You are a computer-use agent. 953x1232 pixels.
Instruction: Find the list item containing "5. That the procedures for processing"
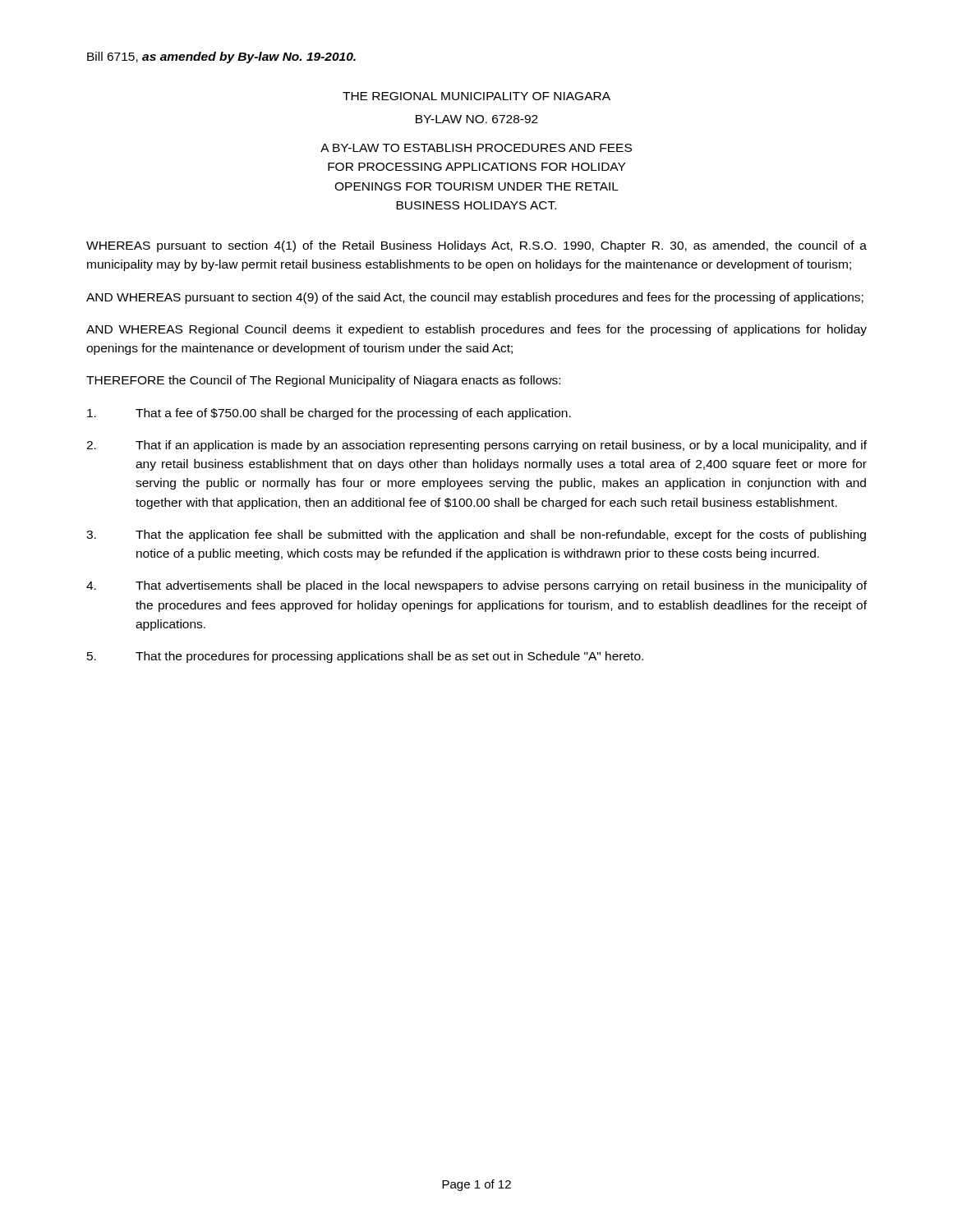(x=476, y=656)
